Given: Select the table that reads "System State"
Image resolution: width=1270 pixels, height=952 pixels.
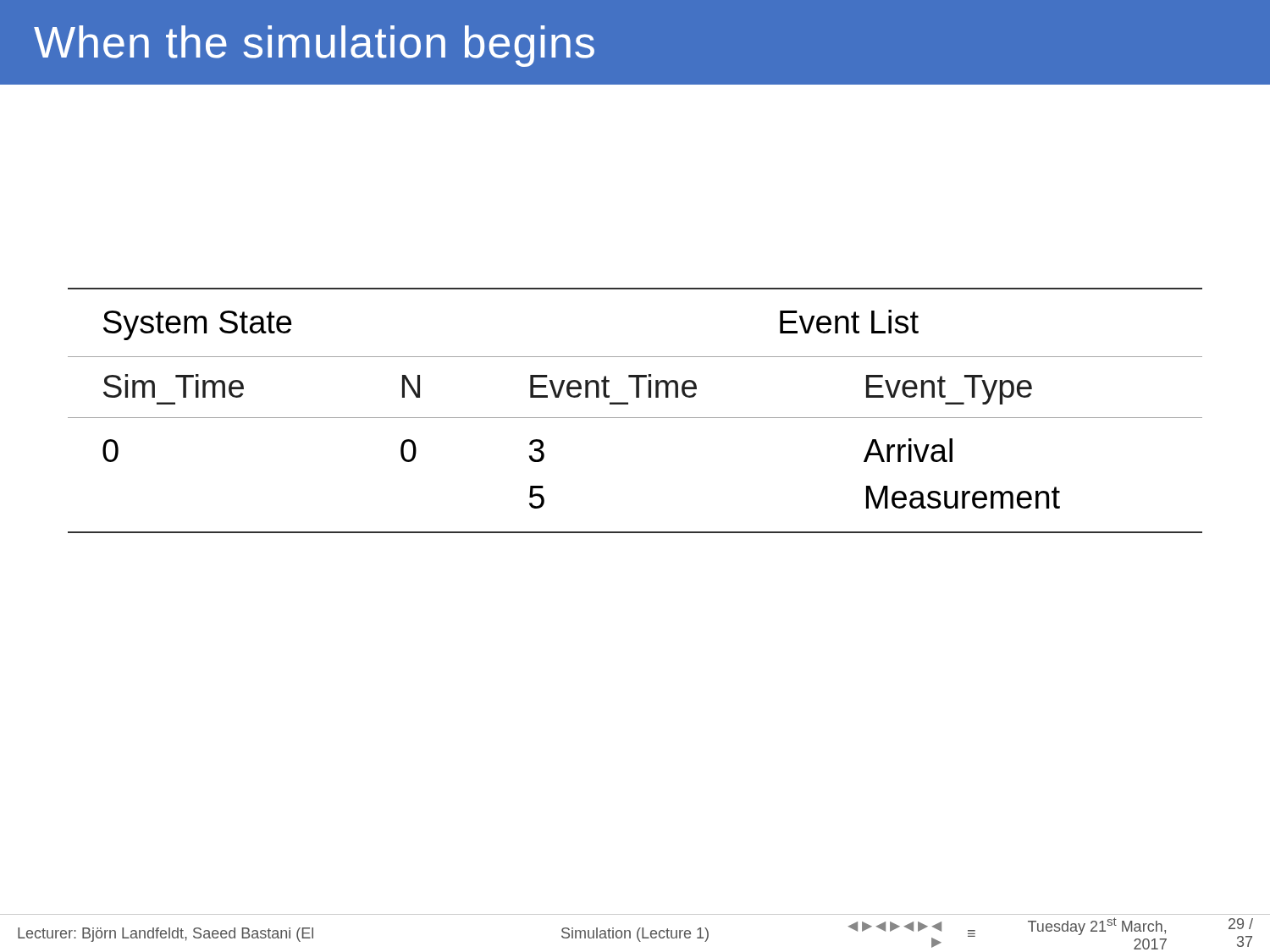Looking at the screenshot, I should coord(635,410).
